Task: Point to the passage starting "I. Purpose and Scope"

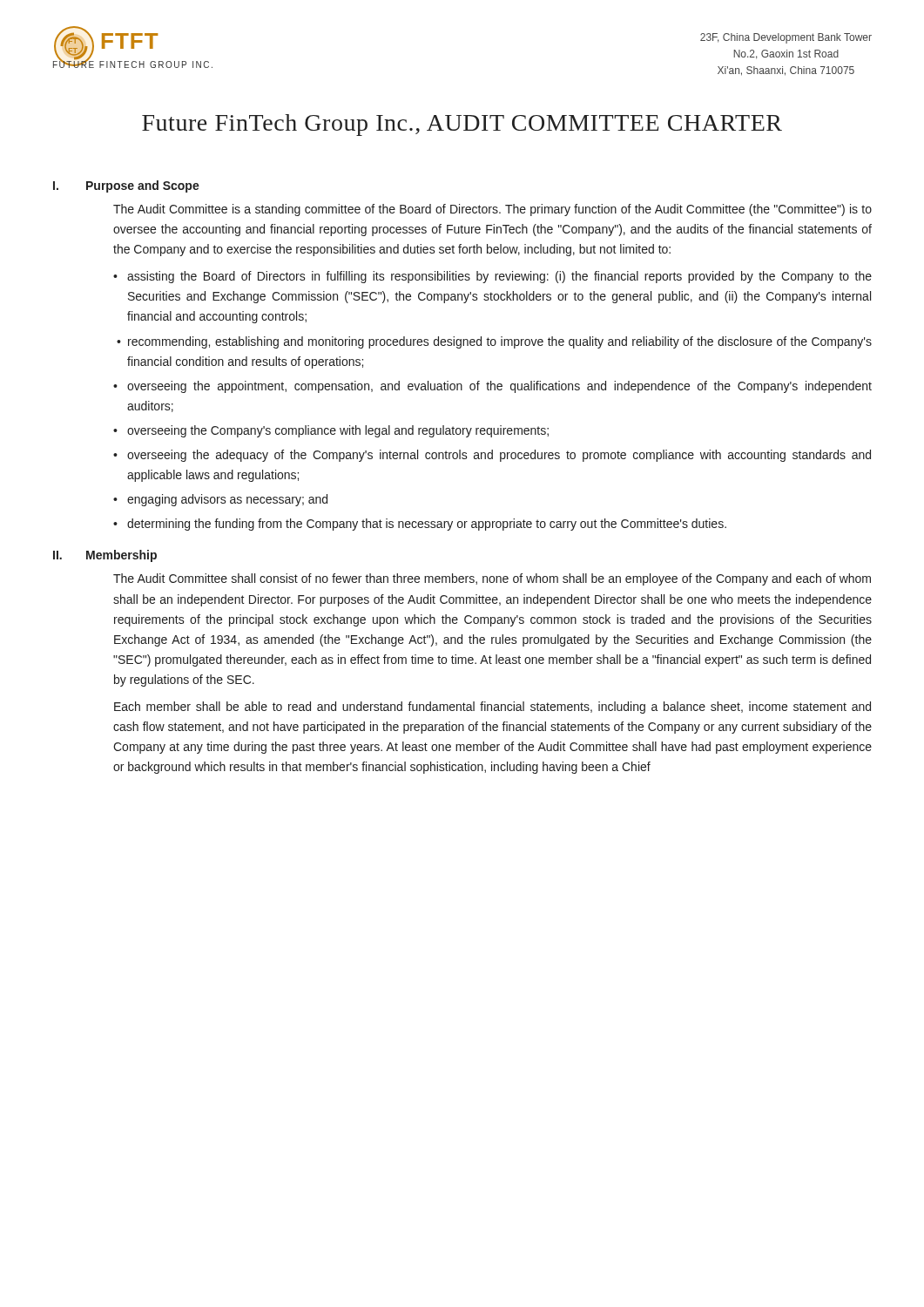Action: 126,186
